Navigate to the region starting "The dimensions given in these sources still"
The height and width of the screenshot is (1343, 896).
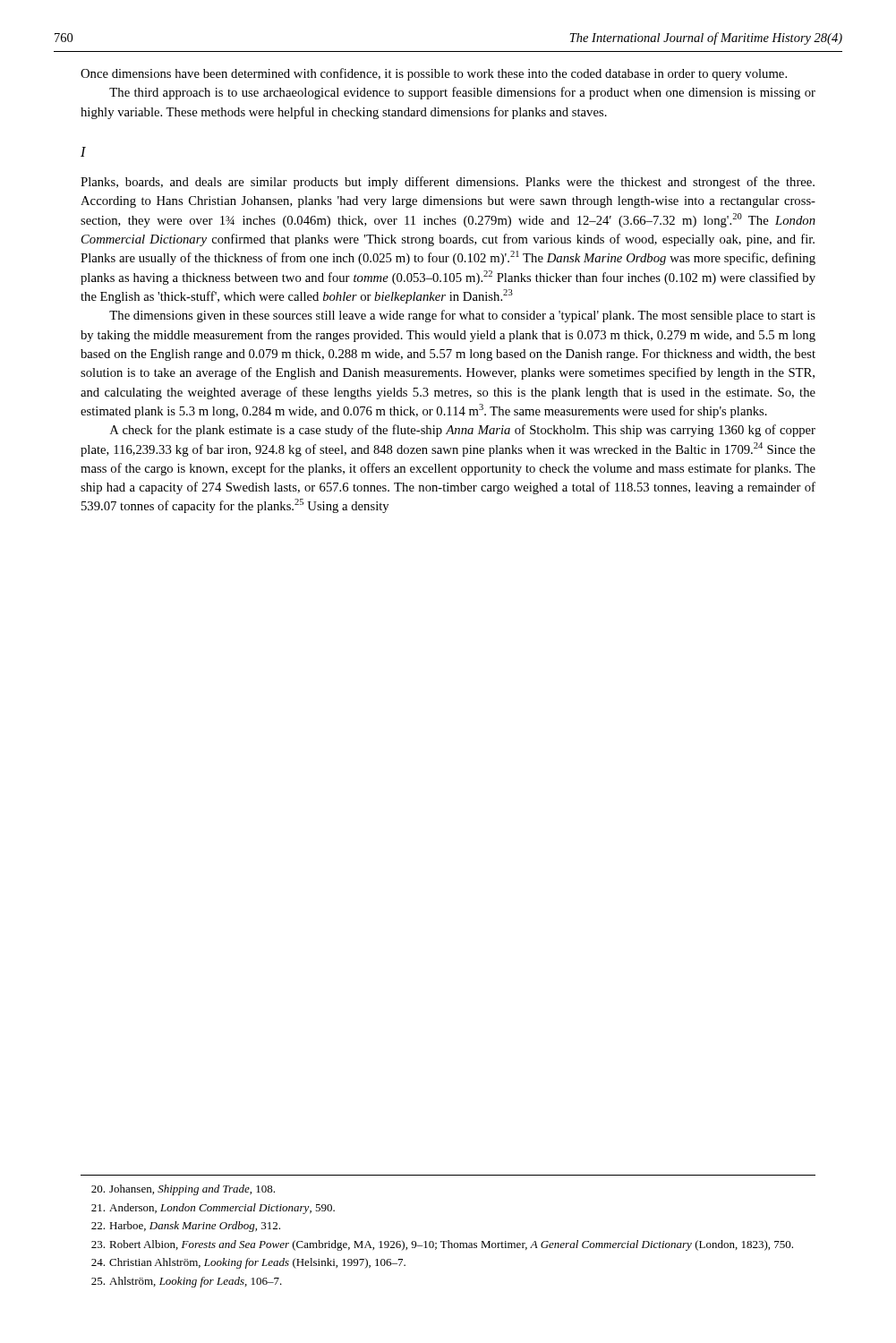coord(448,364)
